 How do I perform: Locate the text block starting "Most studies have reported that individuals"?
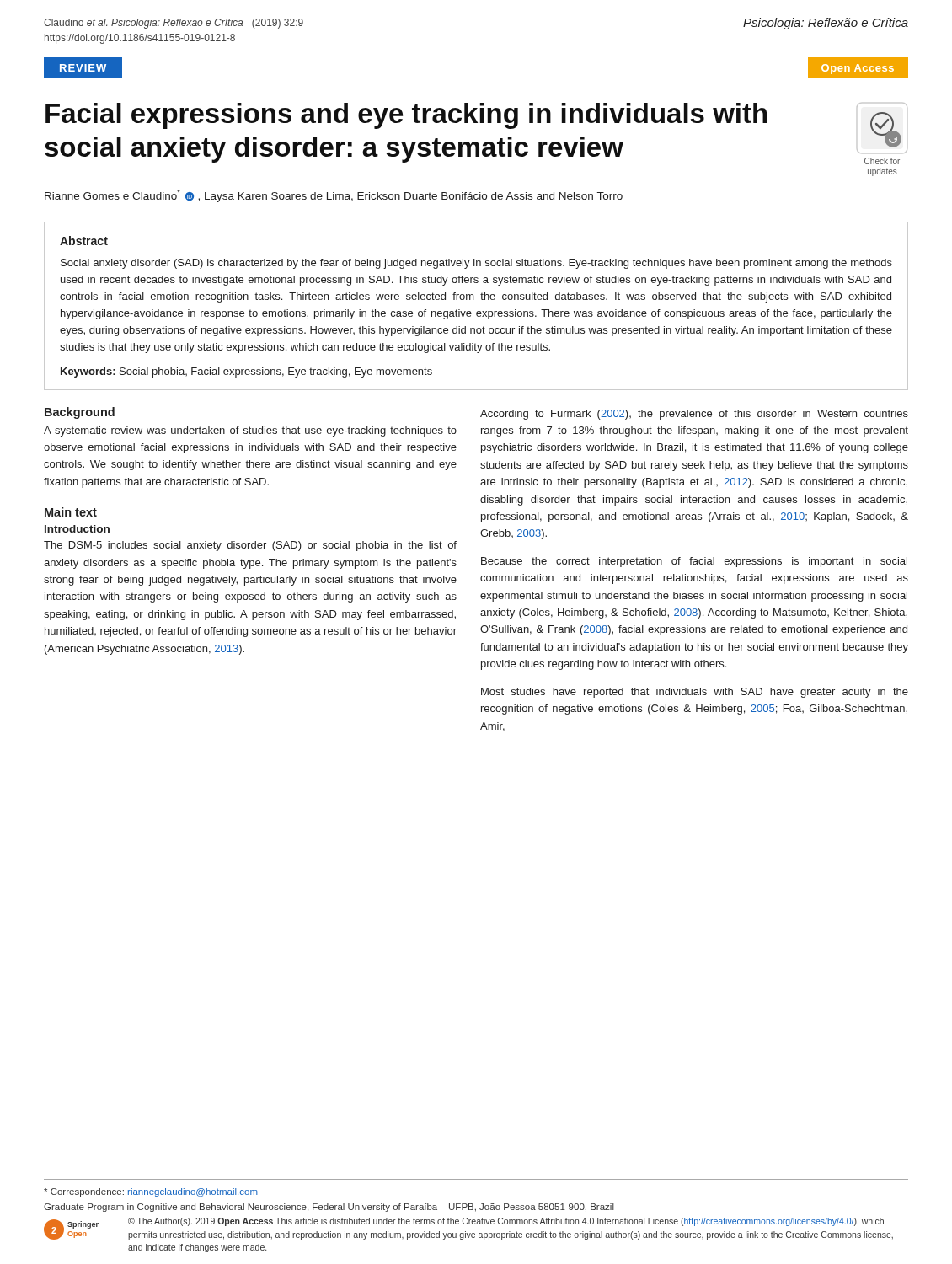click(694, 708)
